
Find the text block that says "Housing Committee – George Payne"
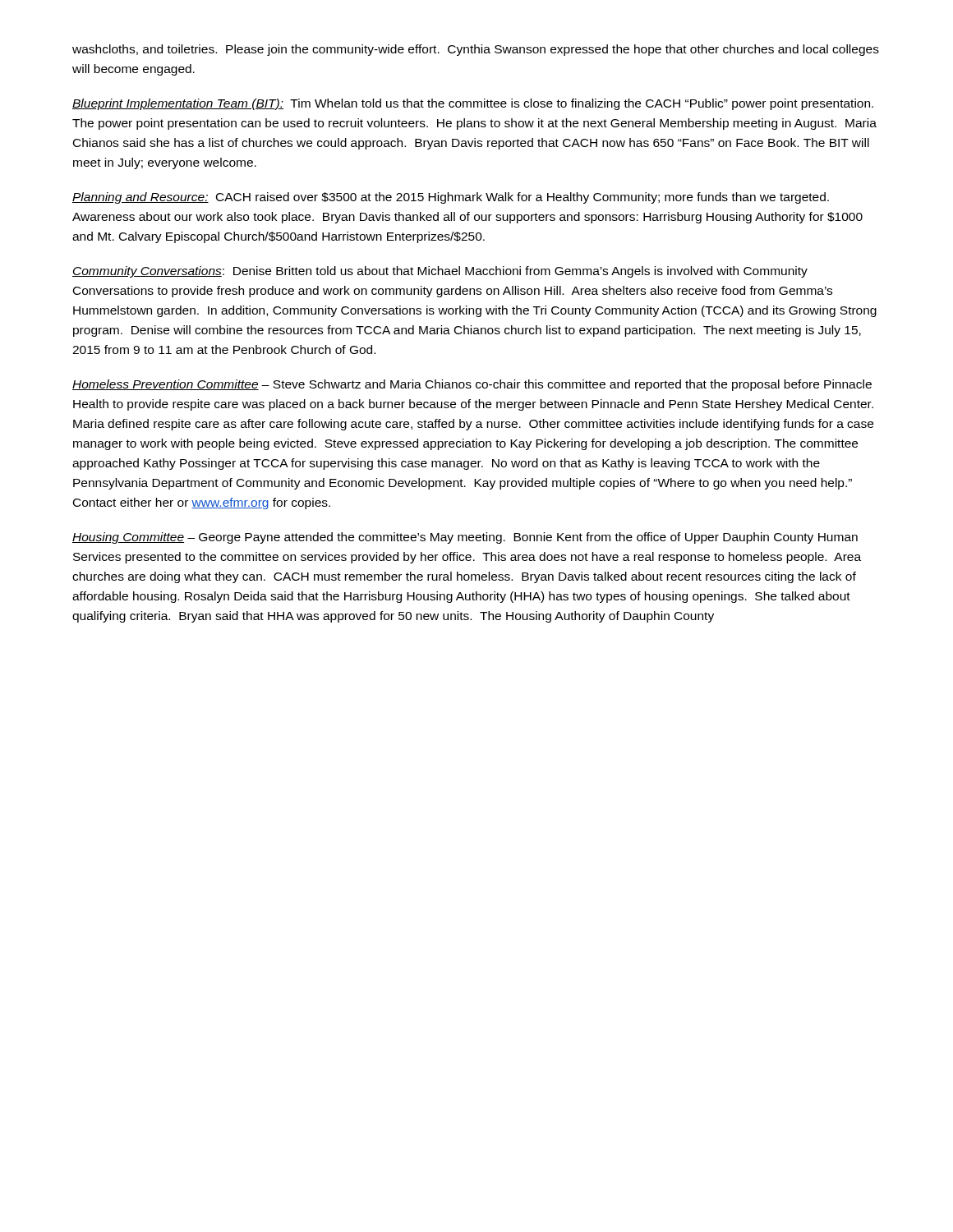click(x=467, y=576)
